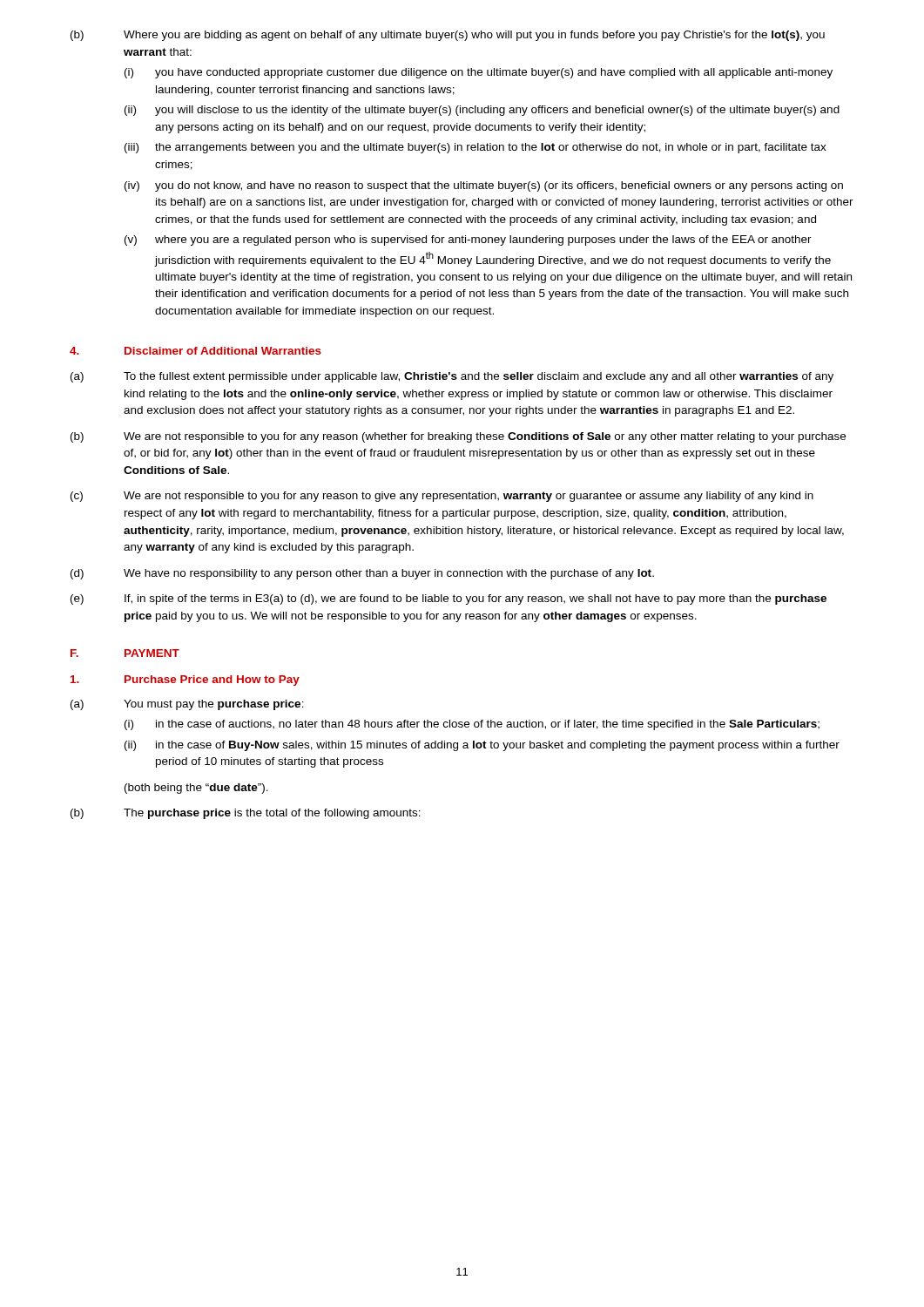Image resolution: width=924 pixels, height=1307 pixels.
Task: Select the text block starting "(b) We are not"
Action: 462,453
